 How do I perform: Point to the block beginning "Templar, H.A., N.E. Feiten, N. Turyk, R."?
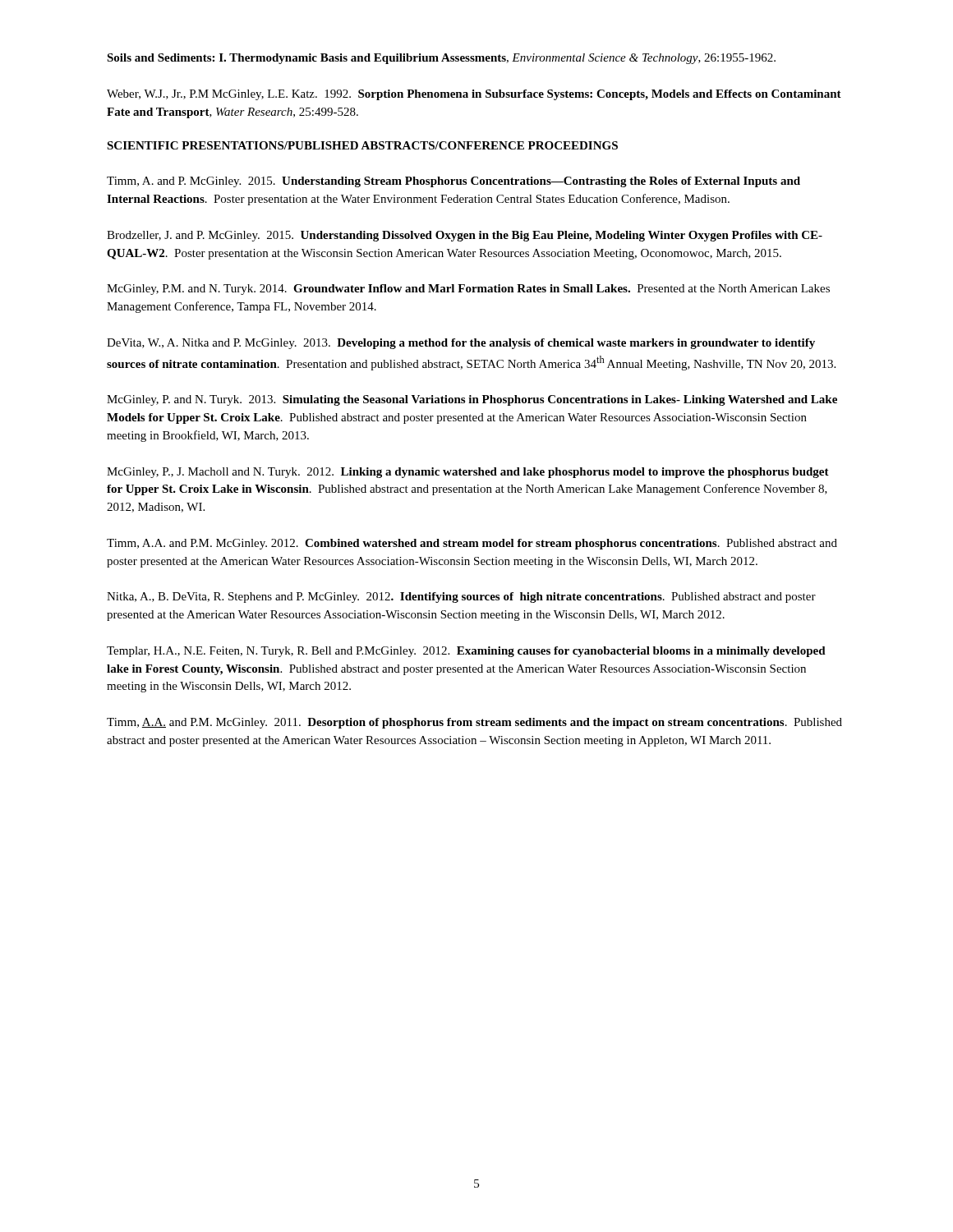[x=466, y=668]
